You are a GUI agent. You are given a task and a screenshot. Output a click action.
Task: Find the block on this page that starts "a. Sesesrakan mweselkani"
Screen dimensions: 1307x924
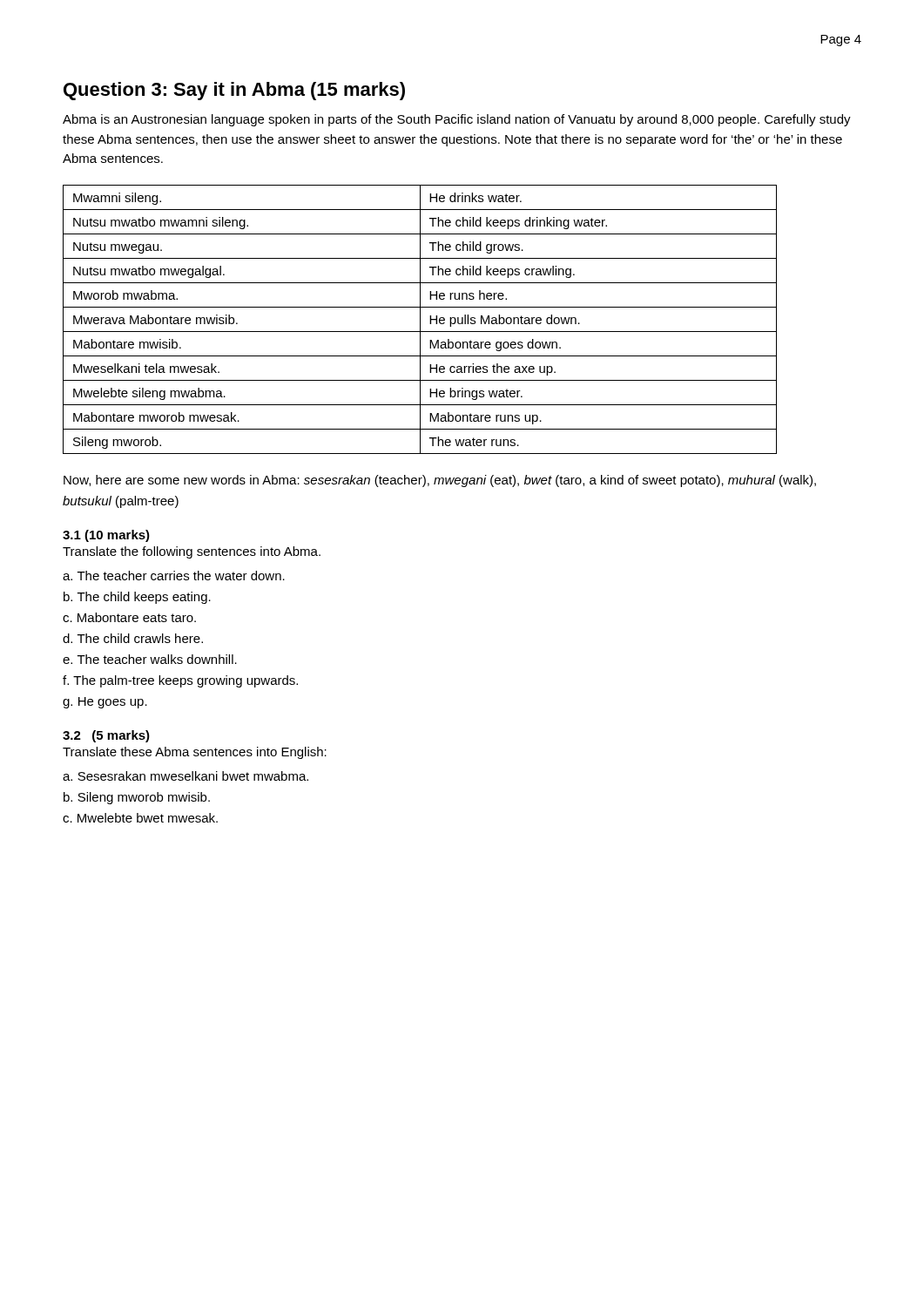point(186,776)
